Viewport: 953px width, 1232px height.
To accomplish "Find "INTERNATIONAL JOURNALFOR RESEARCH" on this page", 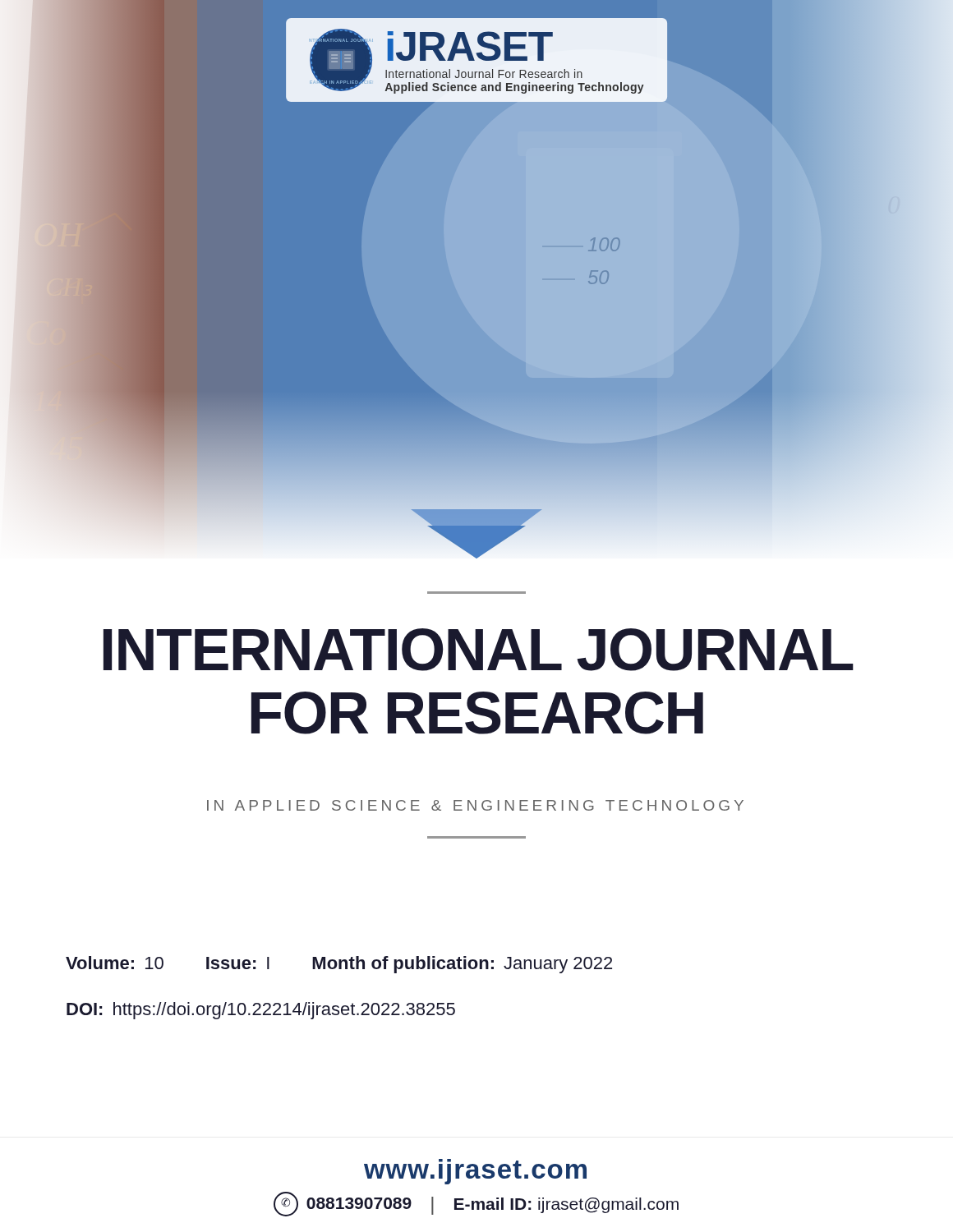I will tap(476, 669).
